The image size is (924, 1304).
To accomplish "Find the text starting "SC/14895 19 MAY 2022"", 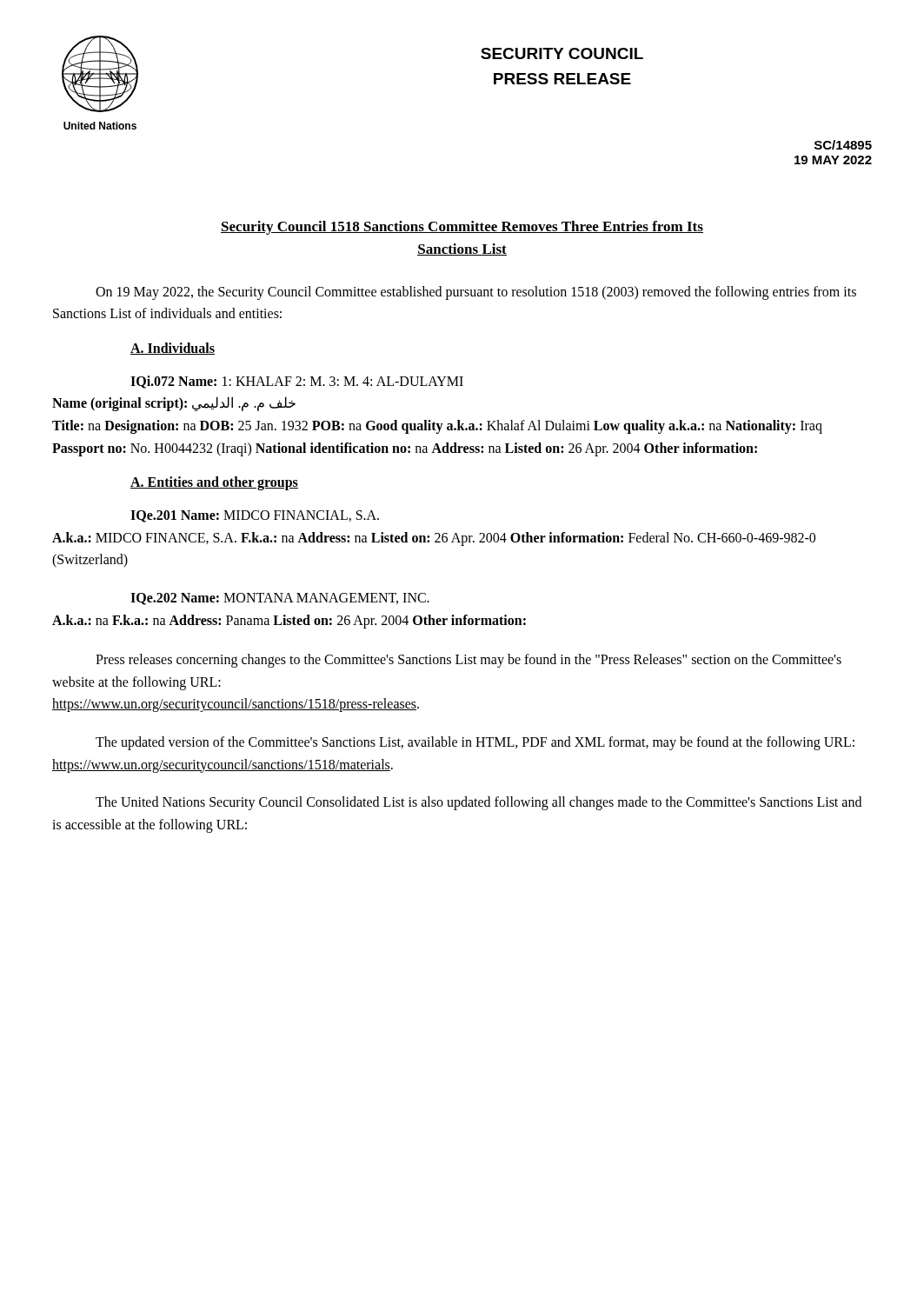I will (x=833, y=152).
